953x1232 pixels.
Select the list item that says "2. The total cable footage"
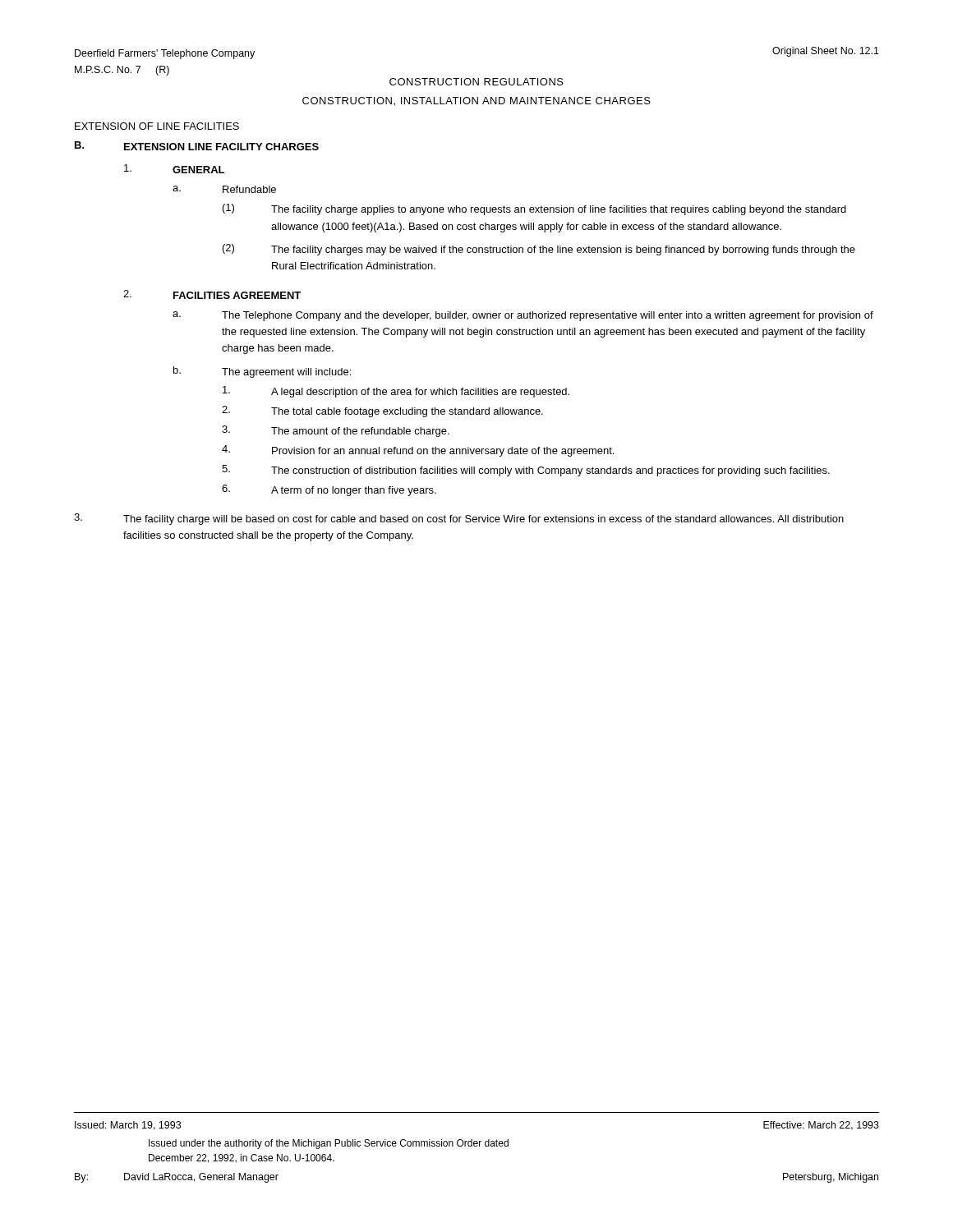550,411
